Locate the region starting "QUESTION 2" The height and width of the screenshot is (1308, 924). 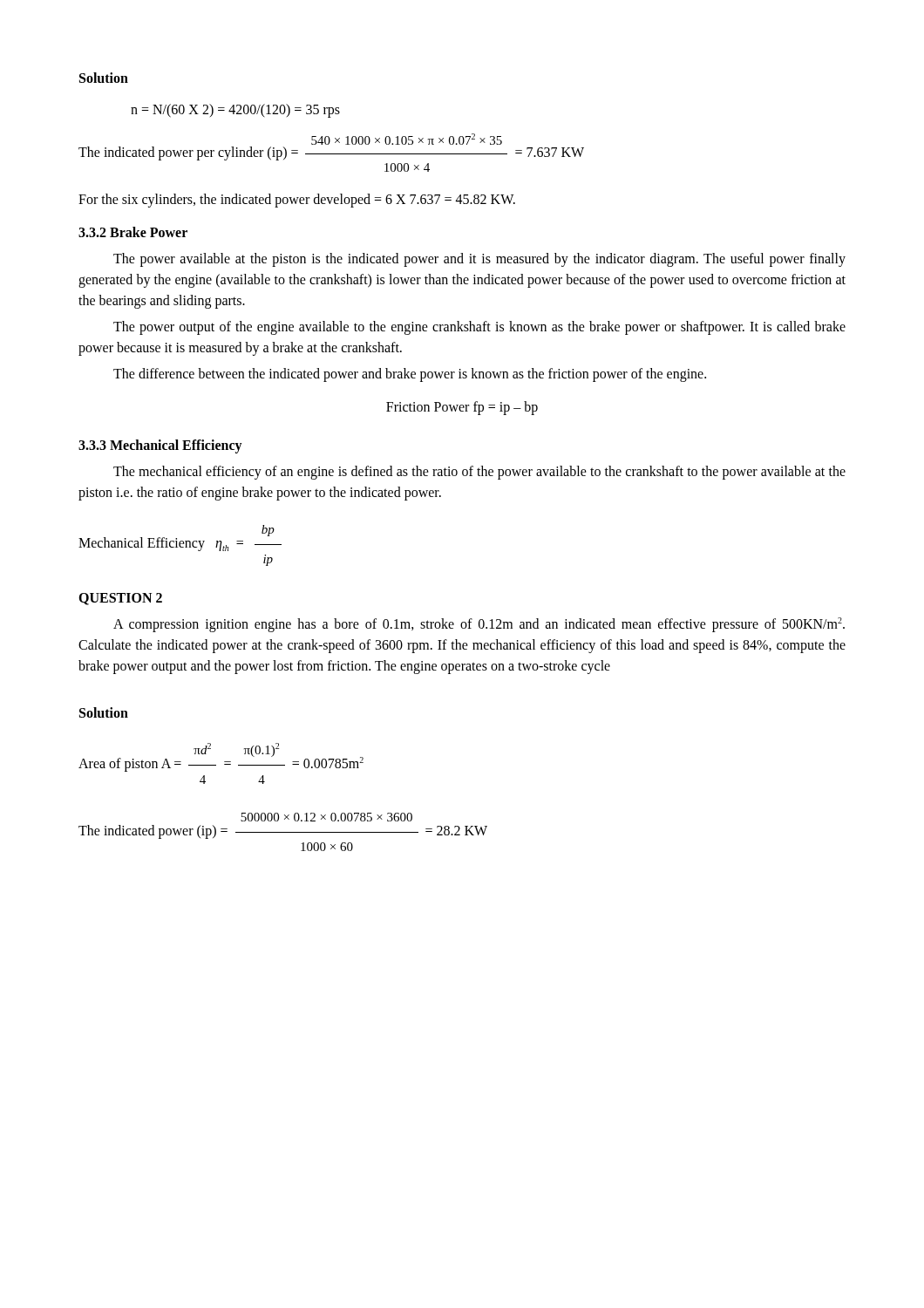[x=120, y=598]
